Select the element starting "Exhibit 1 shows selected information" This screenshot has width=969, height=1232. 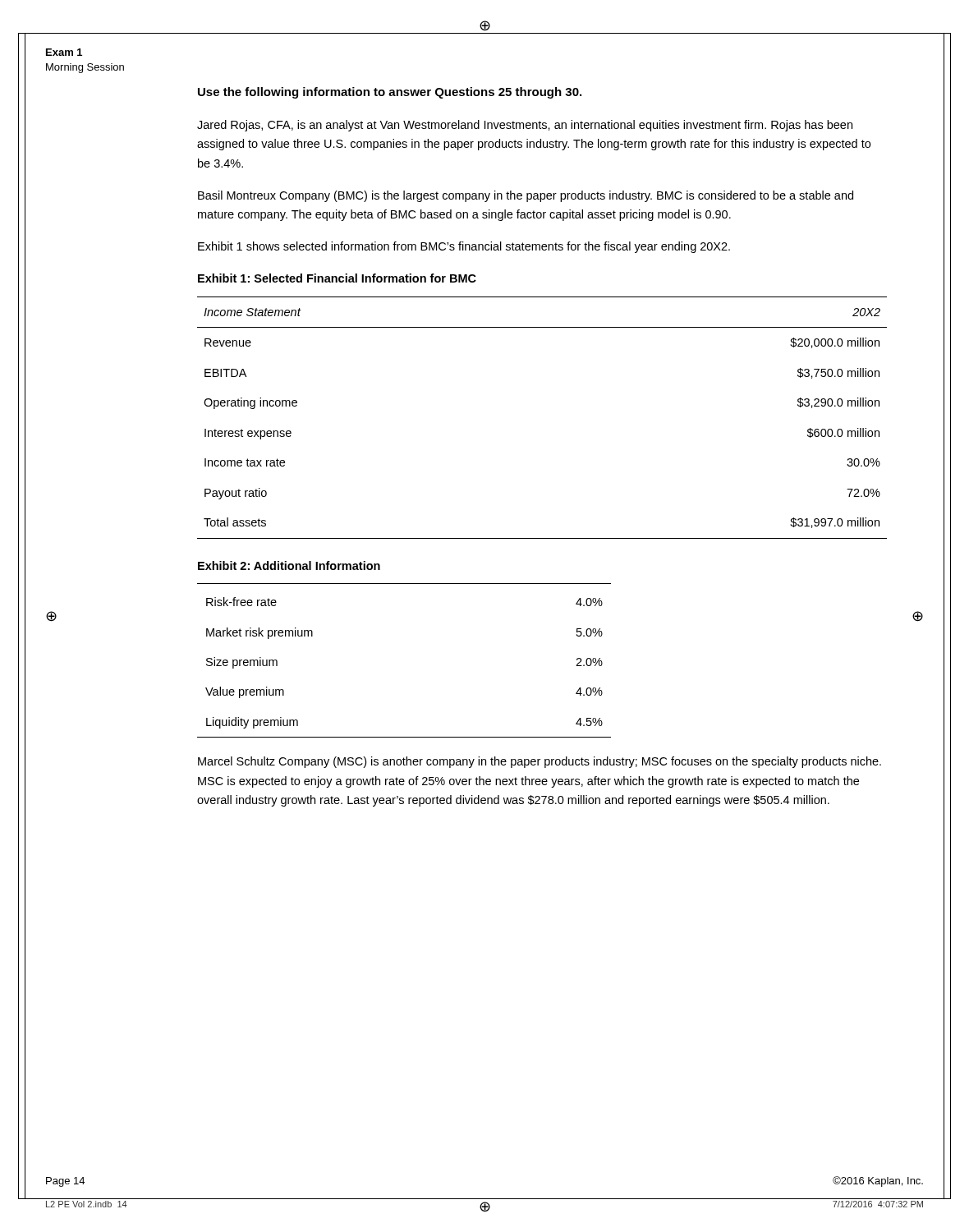coord(464,247)
